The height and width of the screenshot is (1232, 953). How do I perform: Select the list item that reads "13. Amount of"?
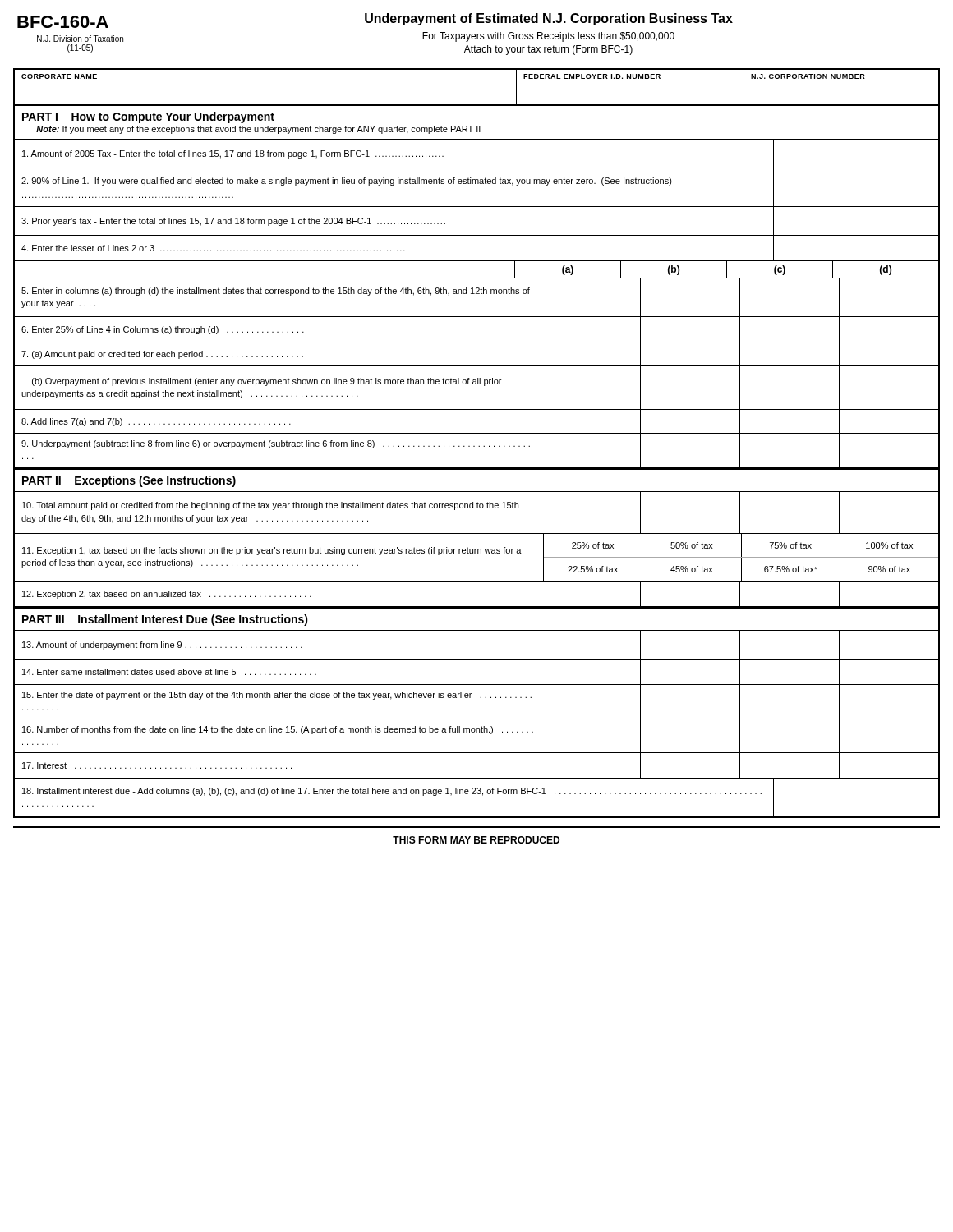pyautogui.click(x=476, y=645)
